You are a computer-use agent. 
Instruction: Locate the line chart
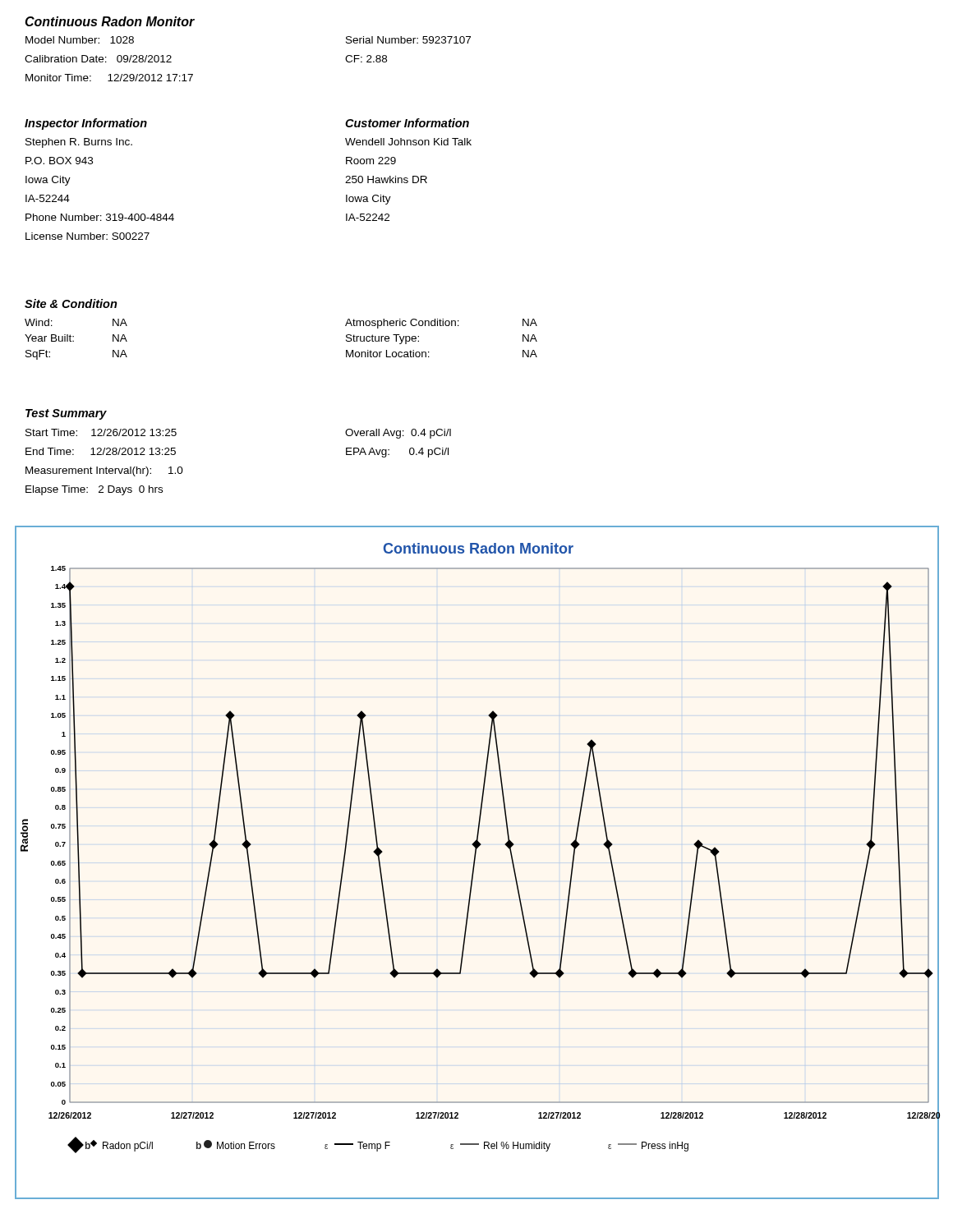[x=477, y=862]
